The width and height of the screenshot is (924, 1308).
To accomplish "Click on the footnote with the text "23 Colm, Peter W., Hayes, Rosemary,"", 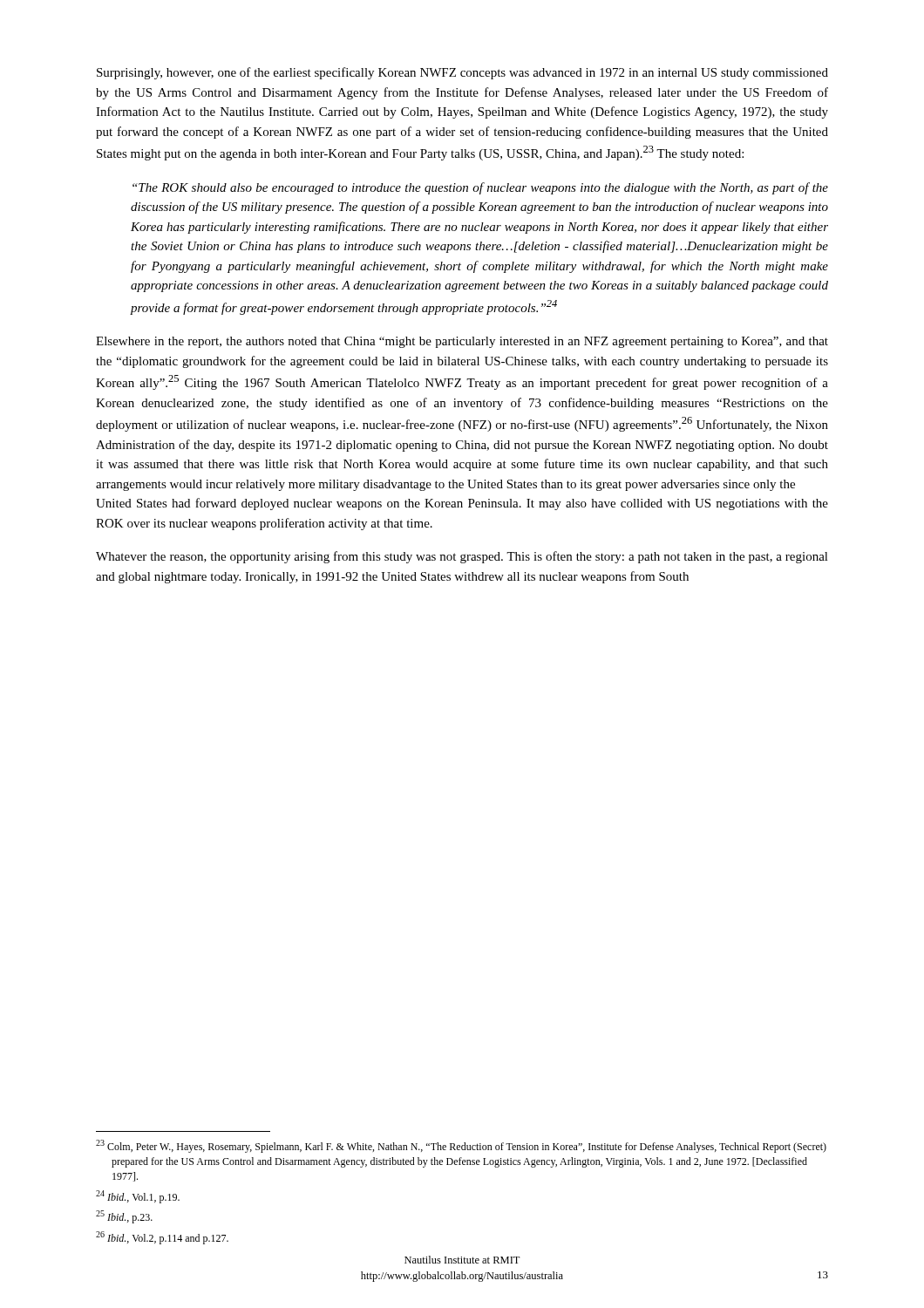I will tap(461, 1160).
